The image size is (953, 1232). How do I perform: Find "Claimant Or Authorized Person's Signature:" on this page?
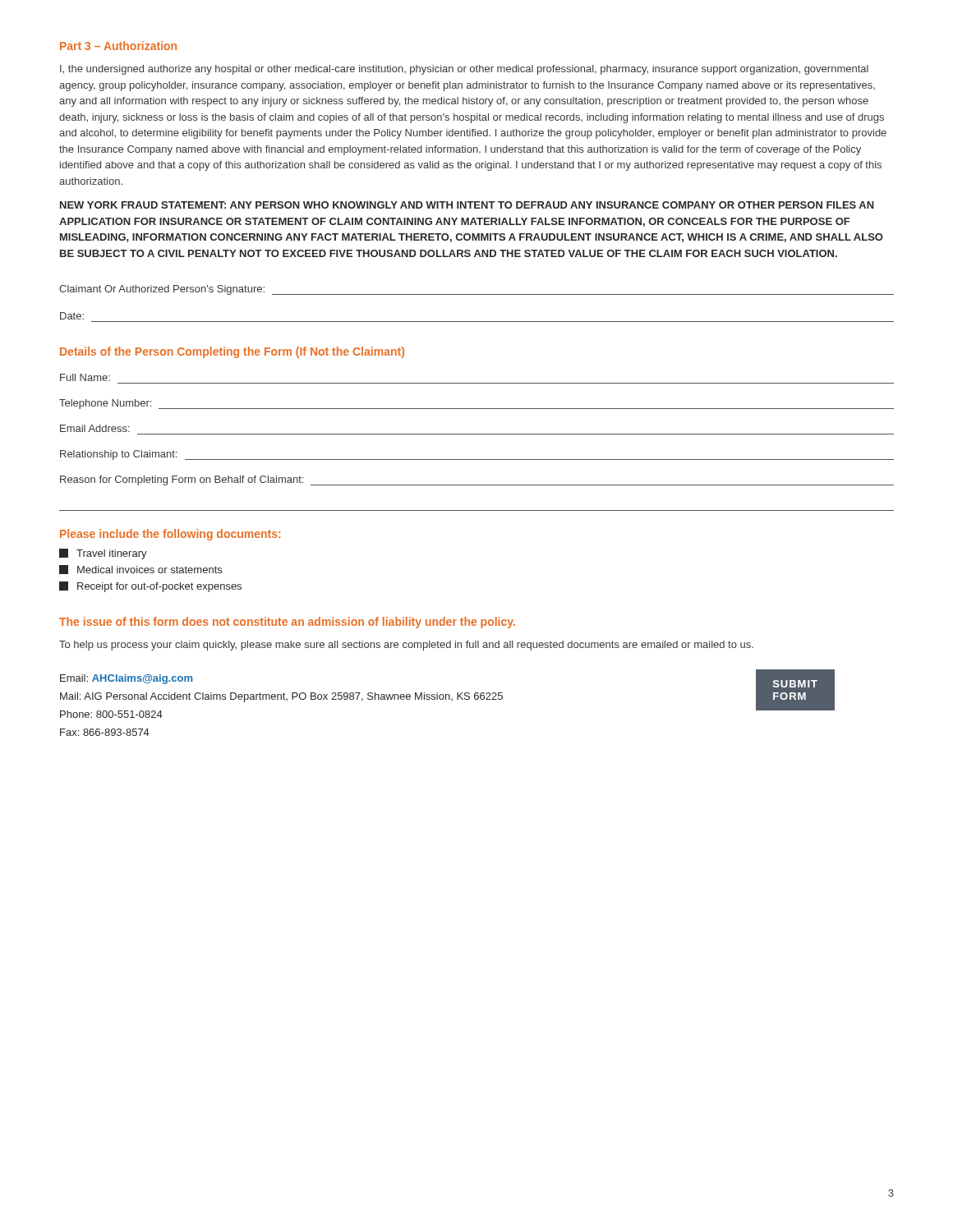pyautogui.click(x=476, y=288)
